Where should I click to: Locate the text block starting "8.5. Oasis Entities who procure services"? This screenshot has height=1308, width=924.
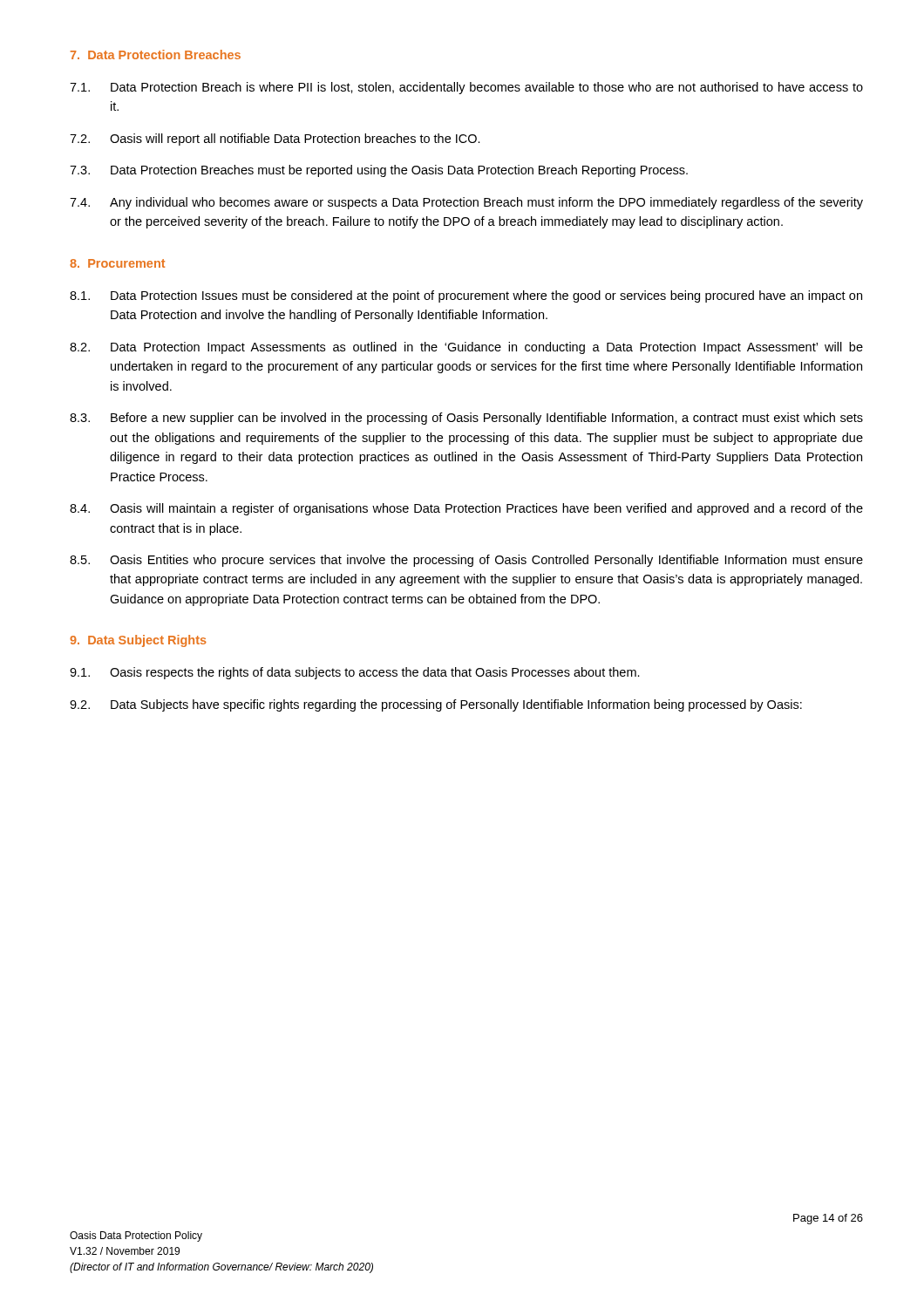point(466,580)
